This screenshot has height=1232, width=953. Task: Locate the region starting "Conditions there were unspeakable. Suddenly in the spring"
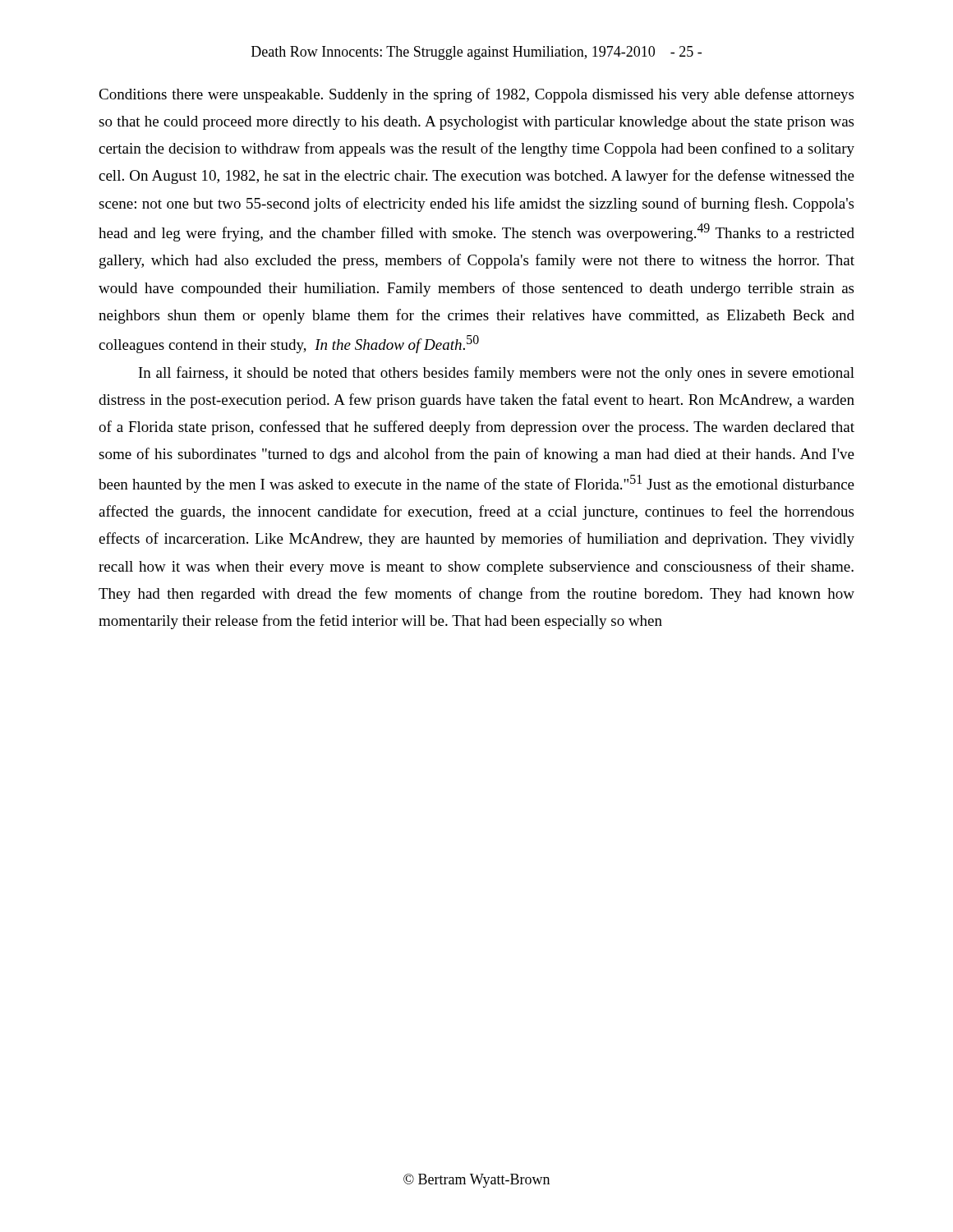[476, 219]
